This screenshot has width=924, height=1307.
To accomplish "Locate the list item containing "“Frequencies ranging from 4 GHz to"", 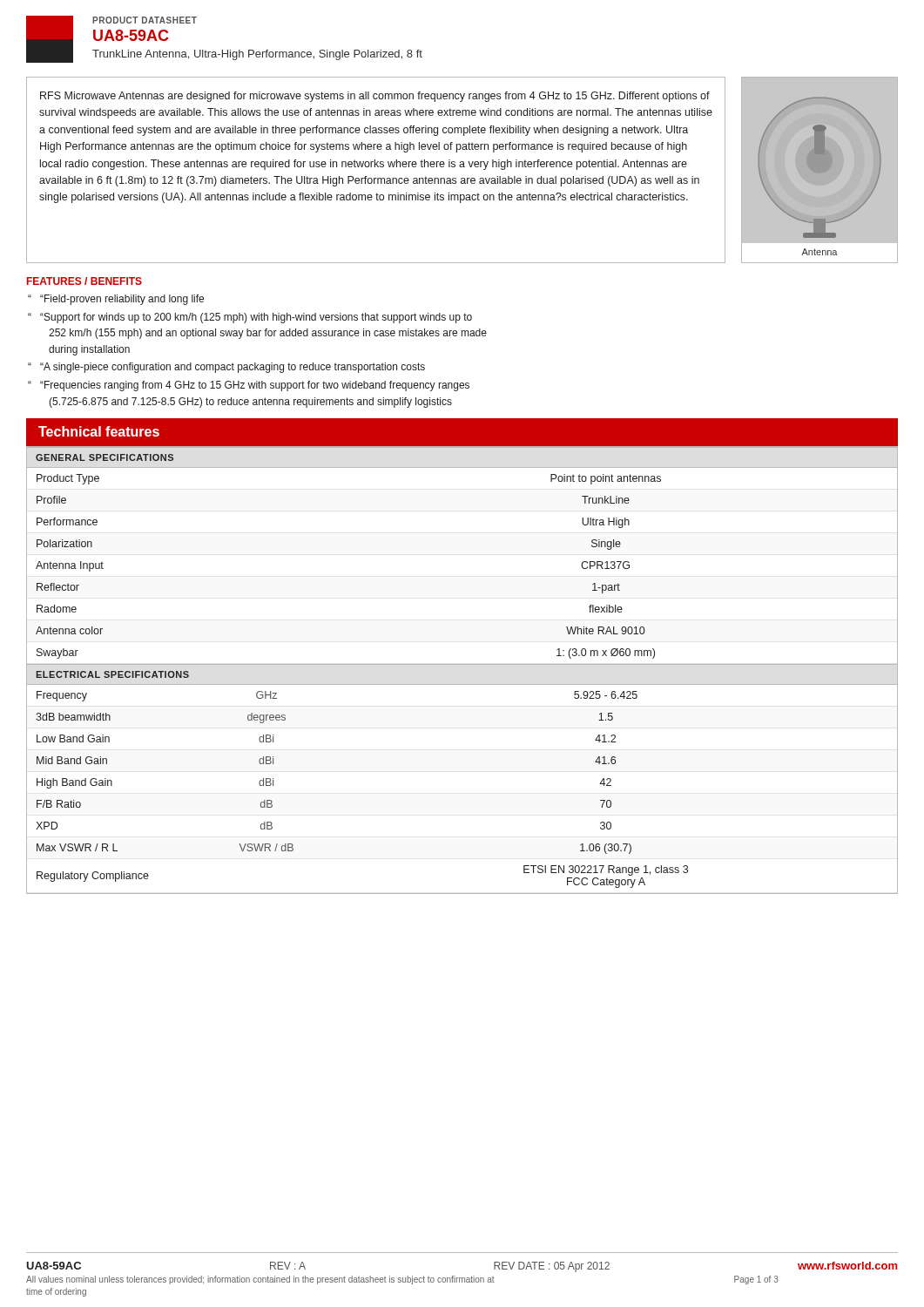I will [255, 393].
